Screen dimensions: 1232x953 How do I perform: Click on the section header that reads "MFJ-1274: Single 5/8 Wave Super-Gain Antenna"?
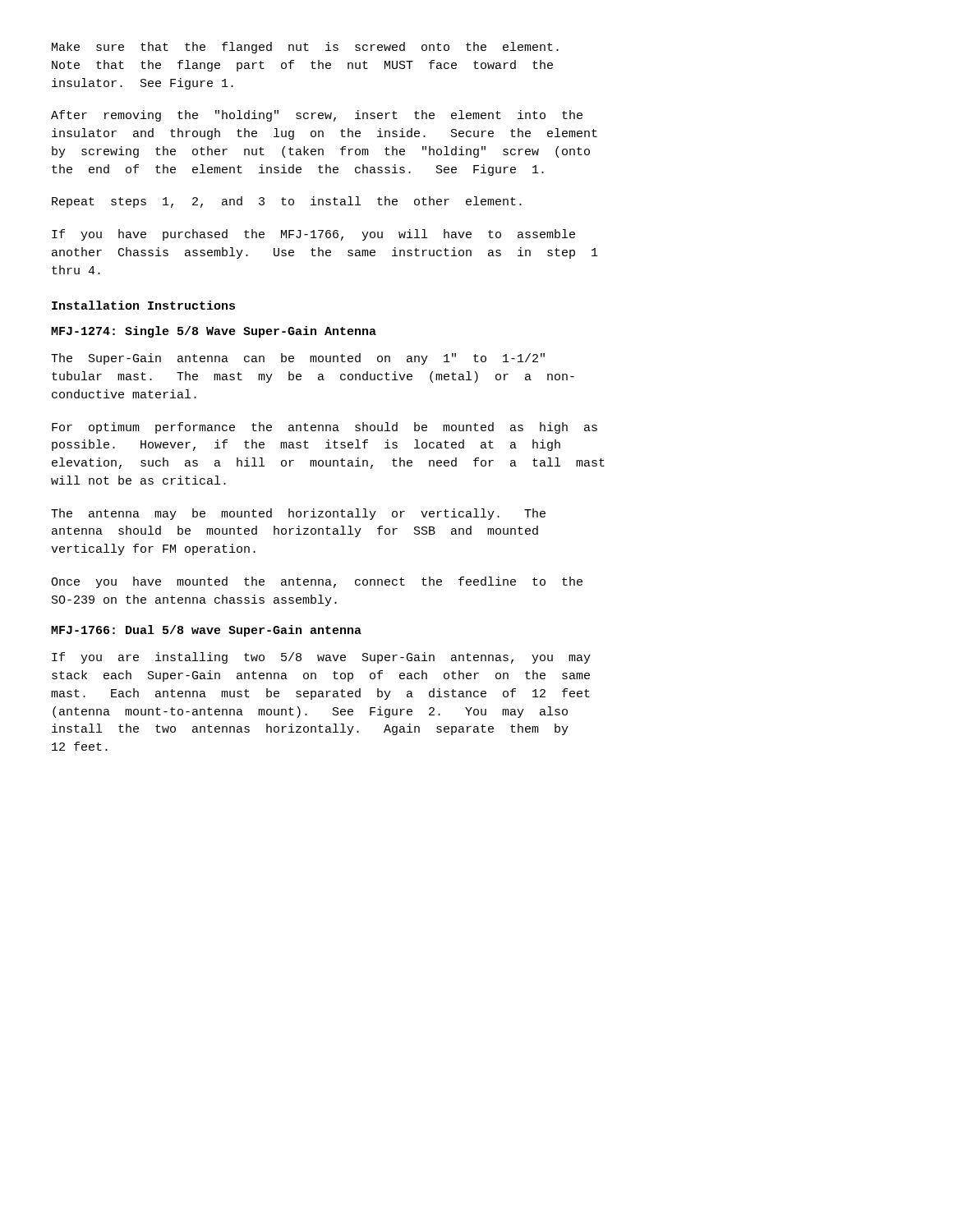coord(214,332)
